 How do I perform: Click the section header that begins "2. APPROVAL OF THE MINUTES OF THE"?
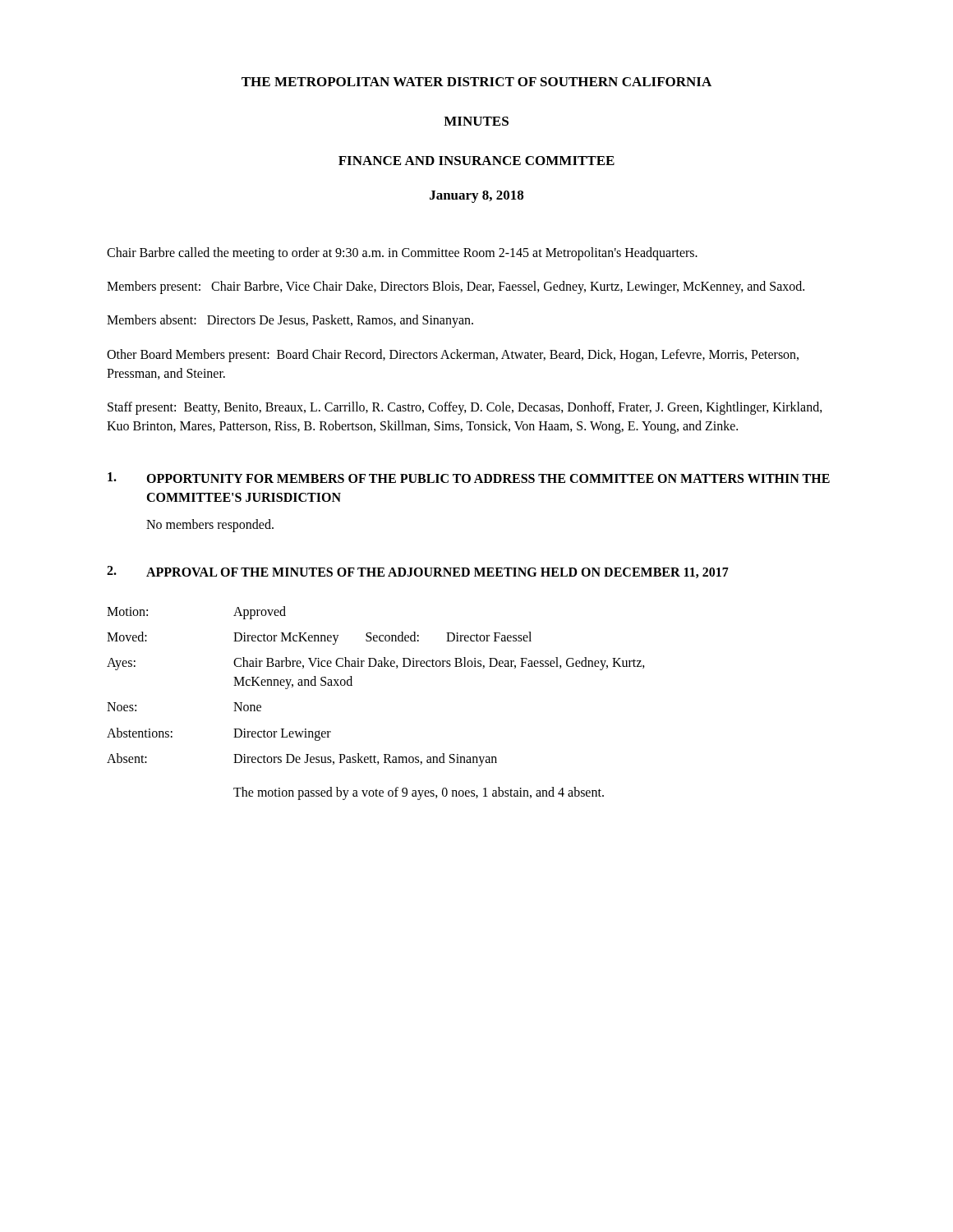click(418, 573)
